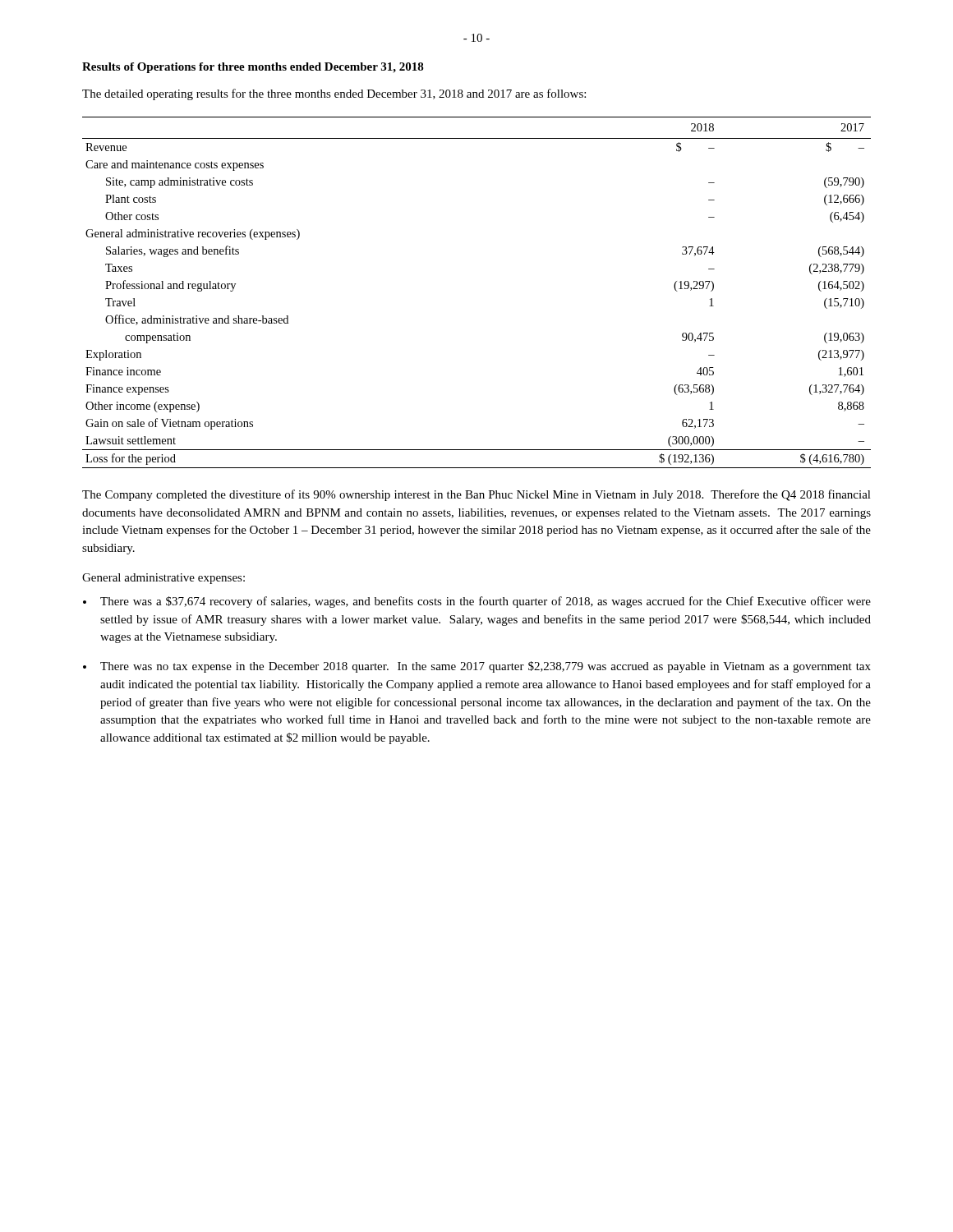Click on the passage starting "• There was a $37,674 recovery of"
953x1232 pixels.
coord(476,620)
